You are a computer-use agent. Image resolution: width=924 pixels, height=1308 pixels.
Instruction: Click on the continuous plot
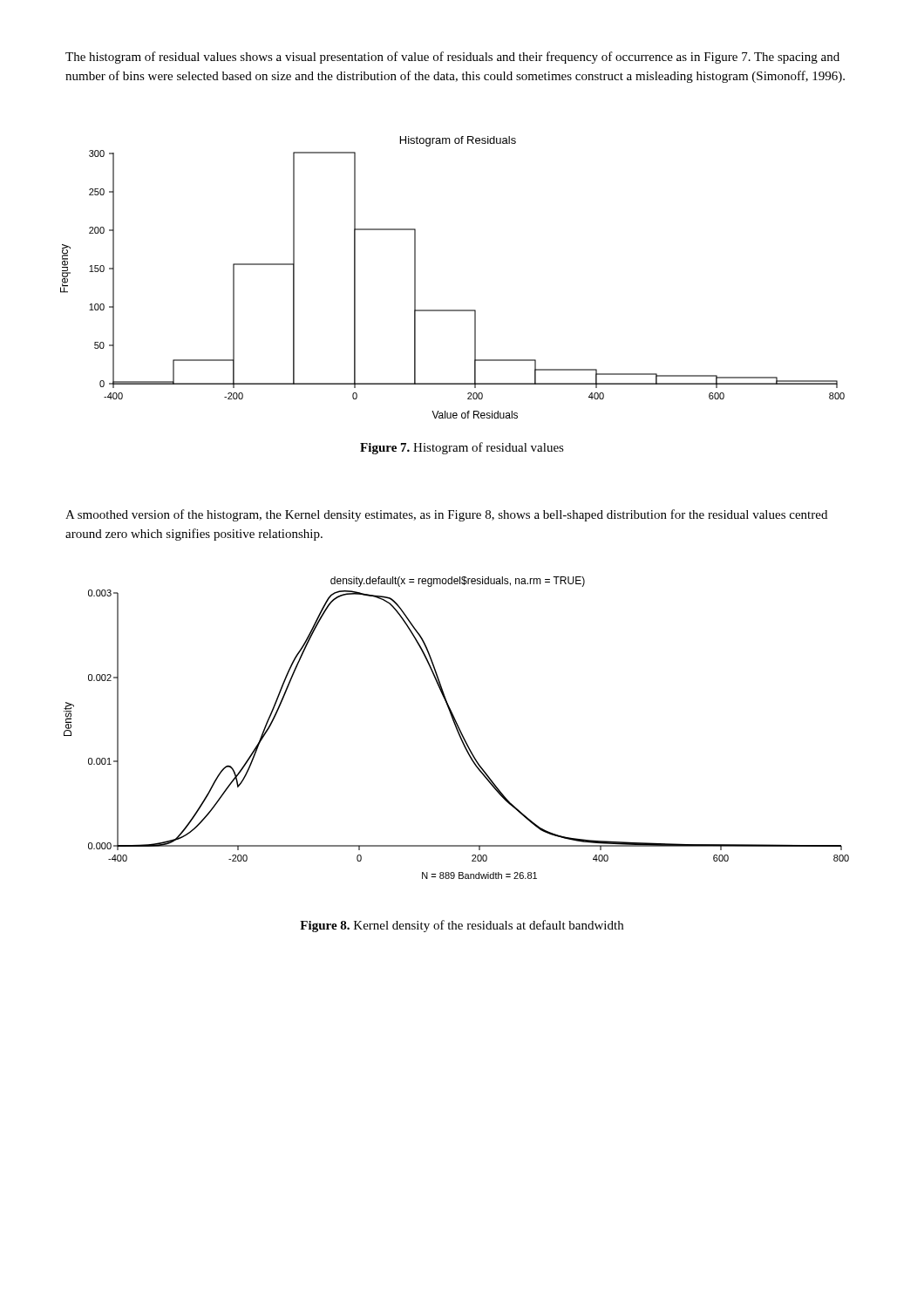(x=458, y=737)
